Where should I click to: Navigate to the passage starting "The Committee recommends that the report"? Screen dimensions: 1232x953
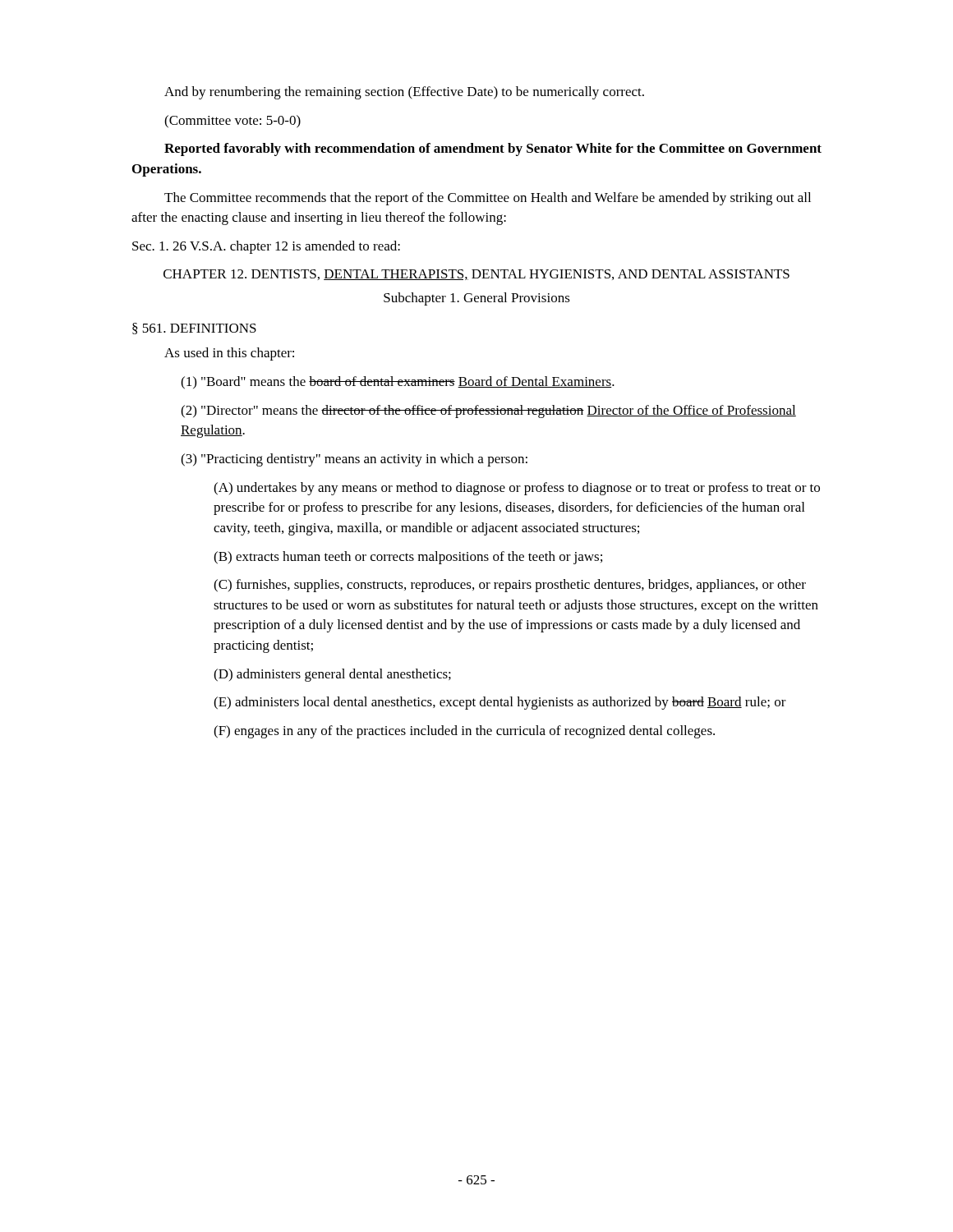[476, 208]
